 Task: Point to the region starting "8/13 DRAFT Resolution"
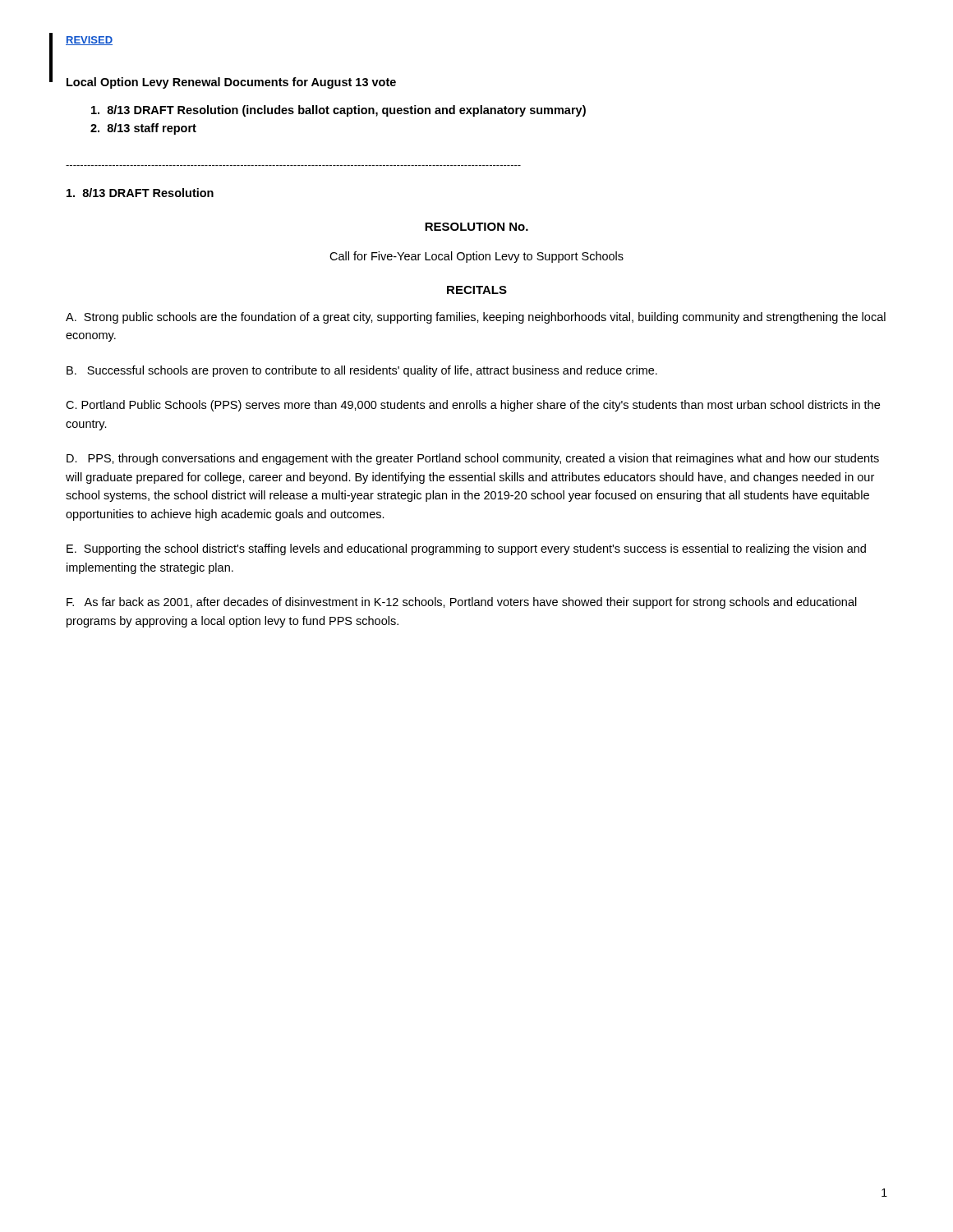[x=338, y=110]
